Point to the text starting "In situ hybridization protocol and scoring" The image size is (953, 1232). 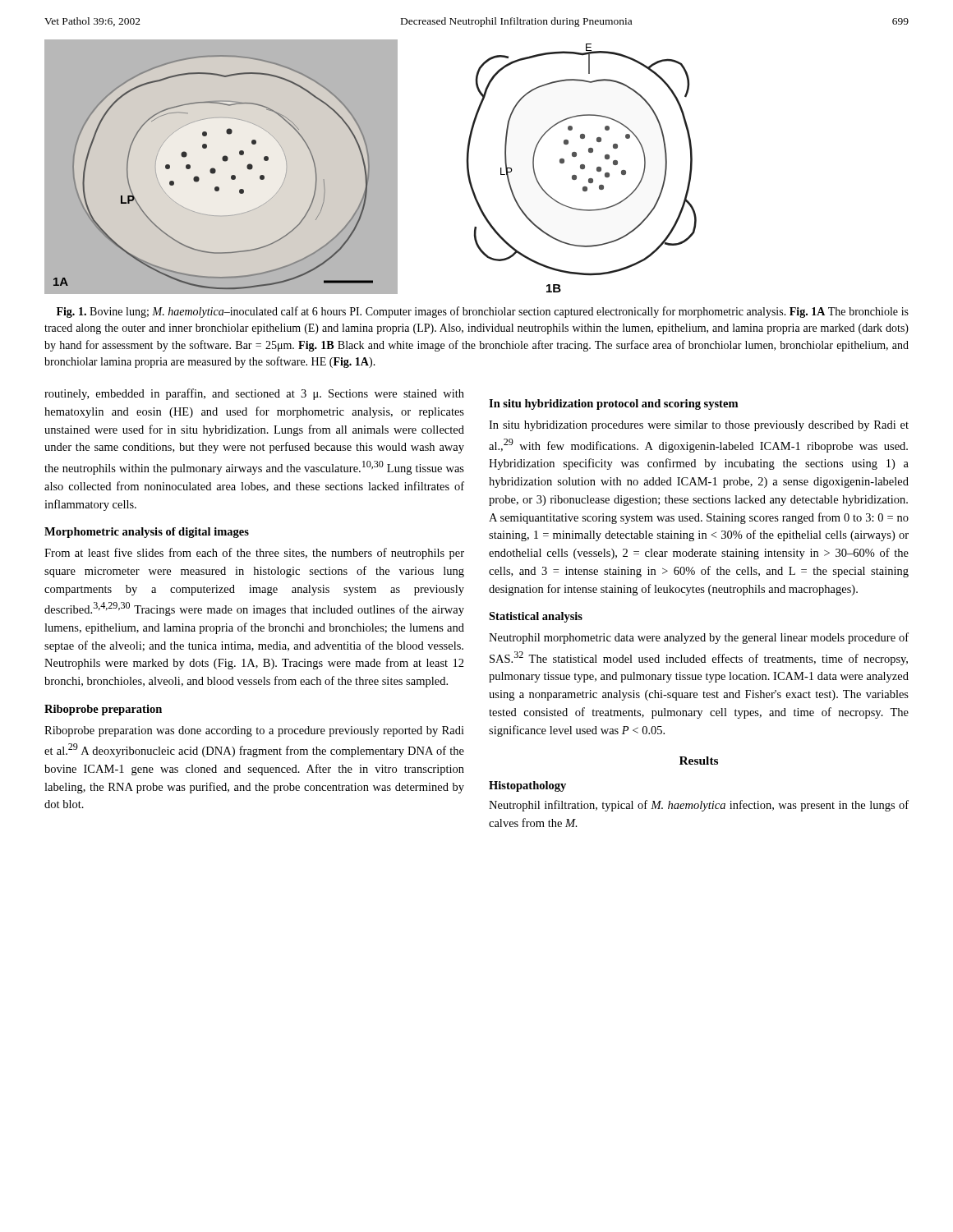pos(613,403)
